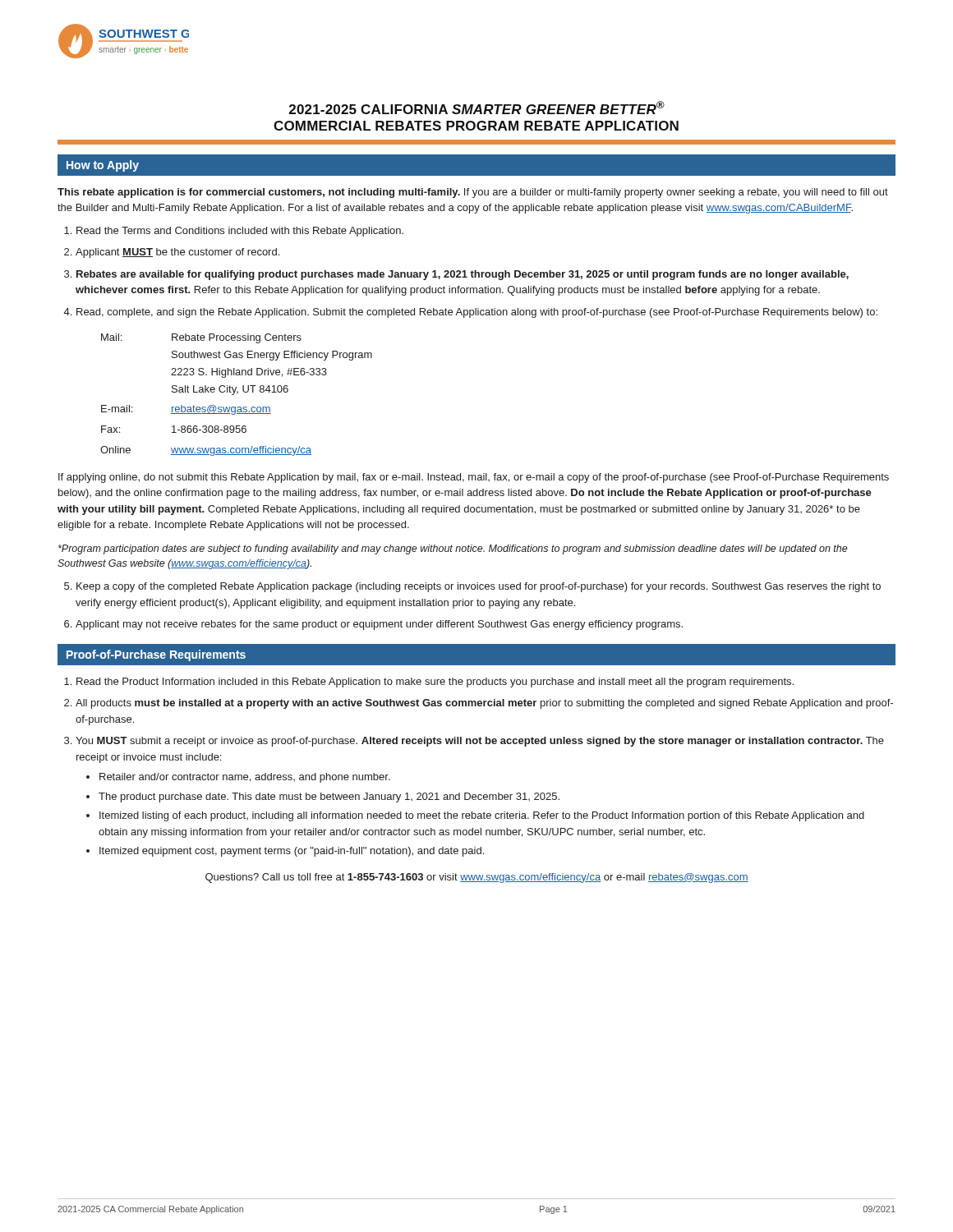Click where it says "How to Apply"
Viewport: 953px width, 1232px height.
coord(102,165)
